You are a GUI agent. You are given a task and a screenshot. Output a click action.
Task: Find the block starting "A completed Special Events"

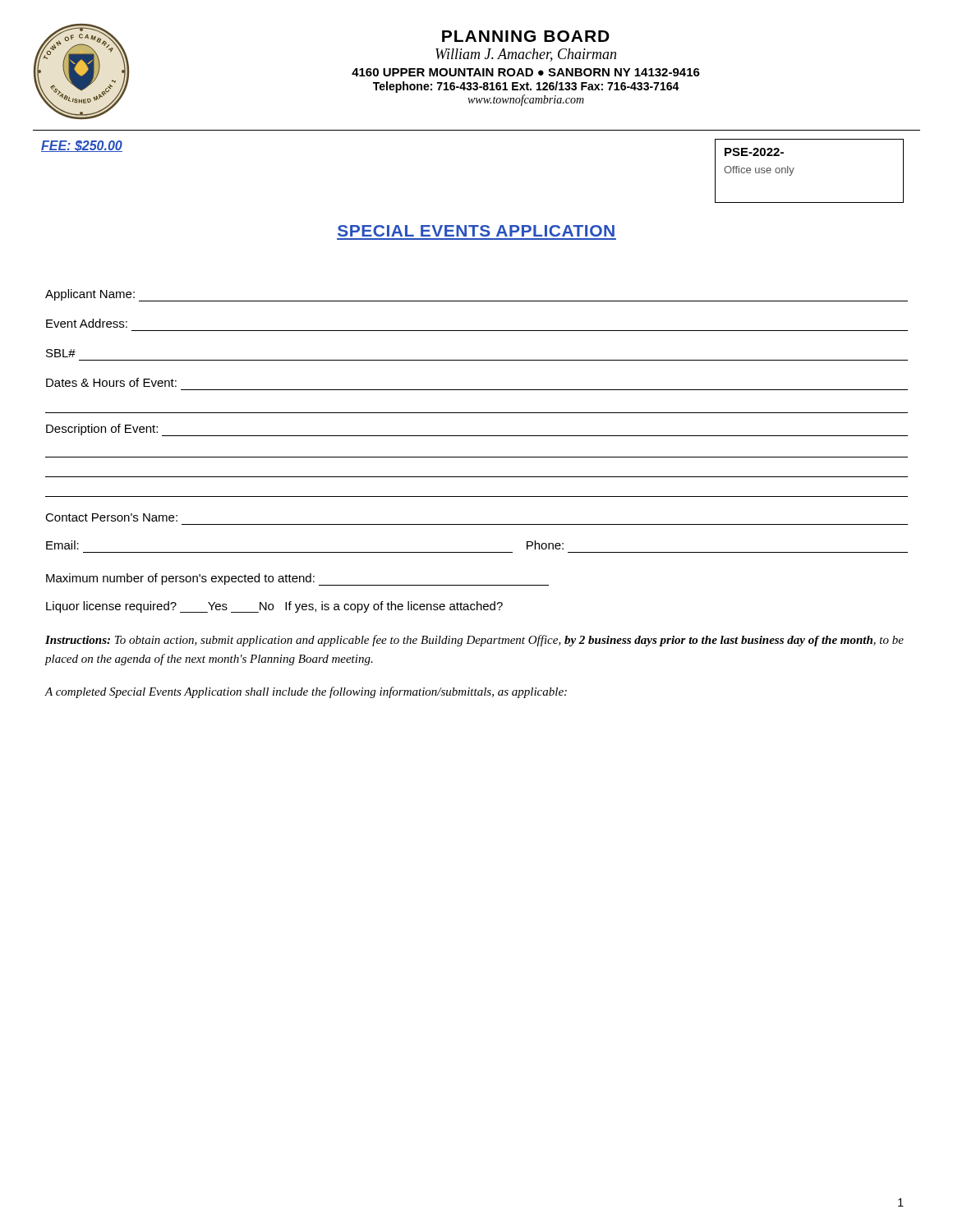tap(306, 691)
